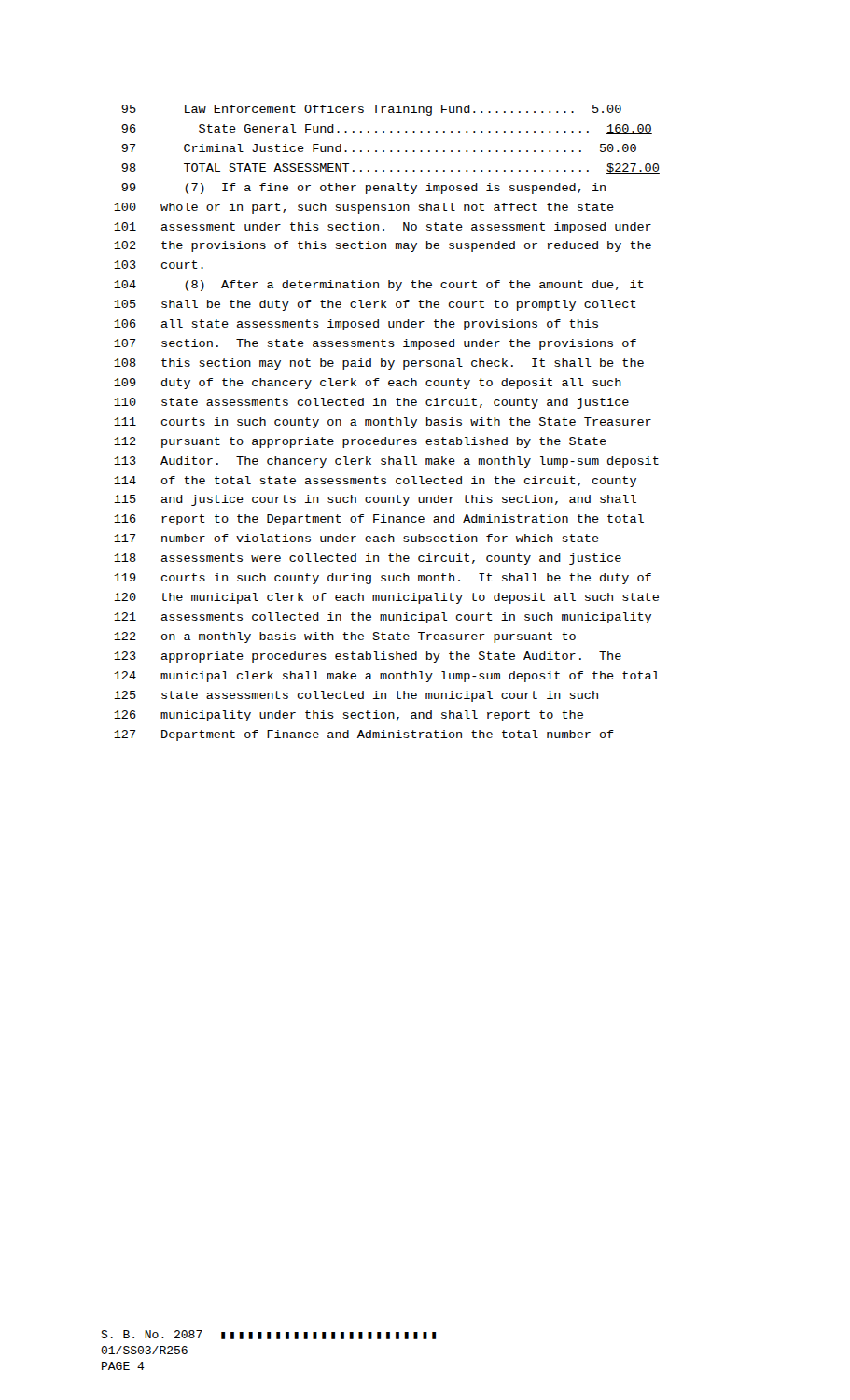Screen dimensions: 1400x850
Task: Select the text block containing "102 the provisions of this section"
Action: tap(376, 247)
